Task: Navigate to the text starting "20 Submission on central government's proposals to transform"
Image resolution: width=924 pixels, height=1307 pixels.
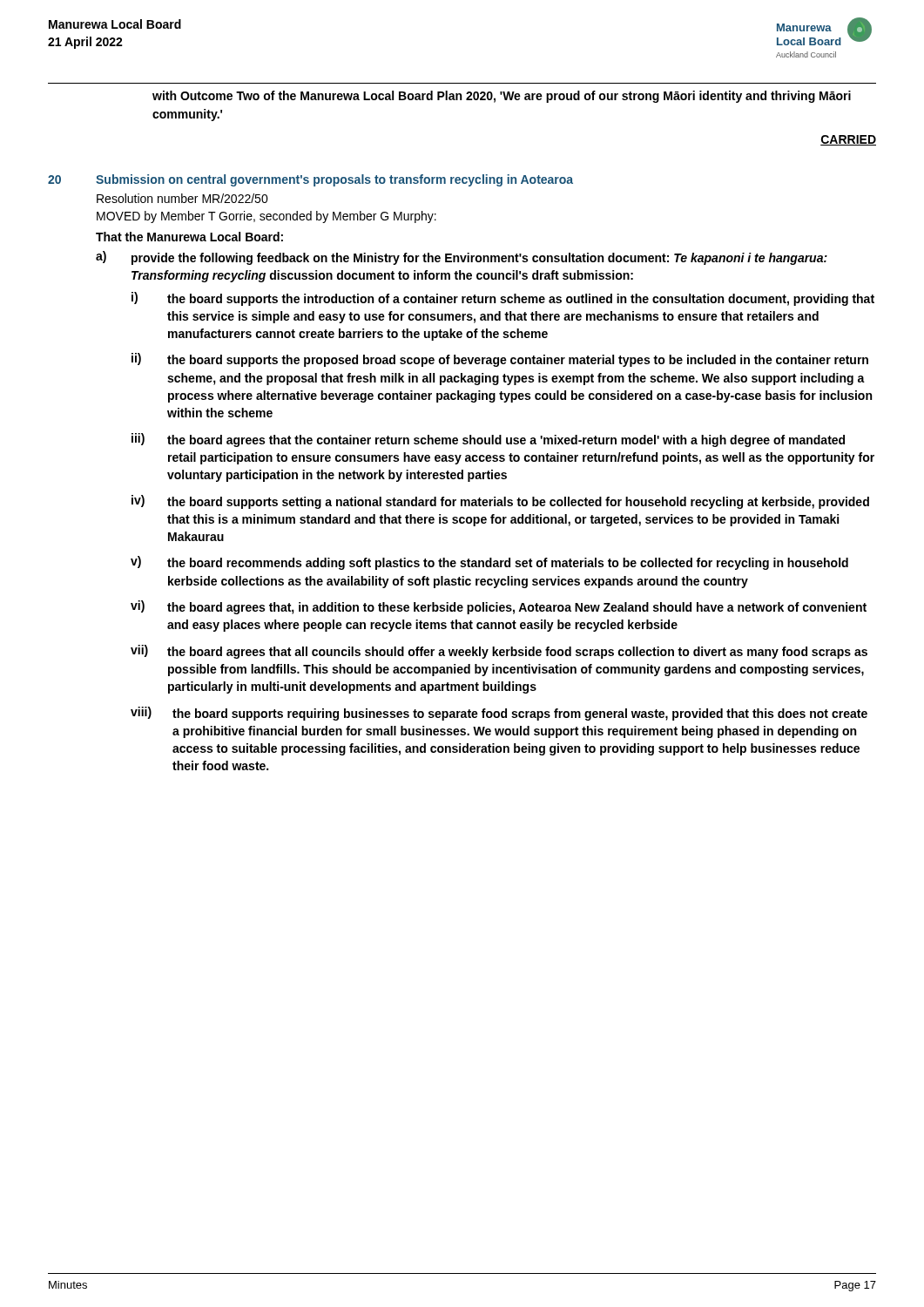Action: [311, 180]
